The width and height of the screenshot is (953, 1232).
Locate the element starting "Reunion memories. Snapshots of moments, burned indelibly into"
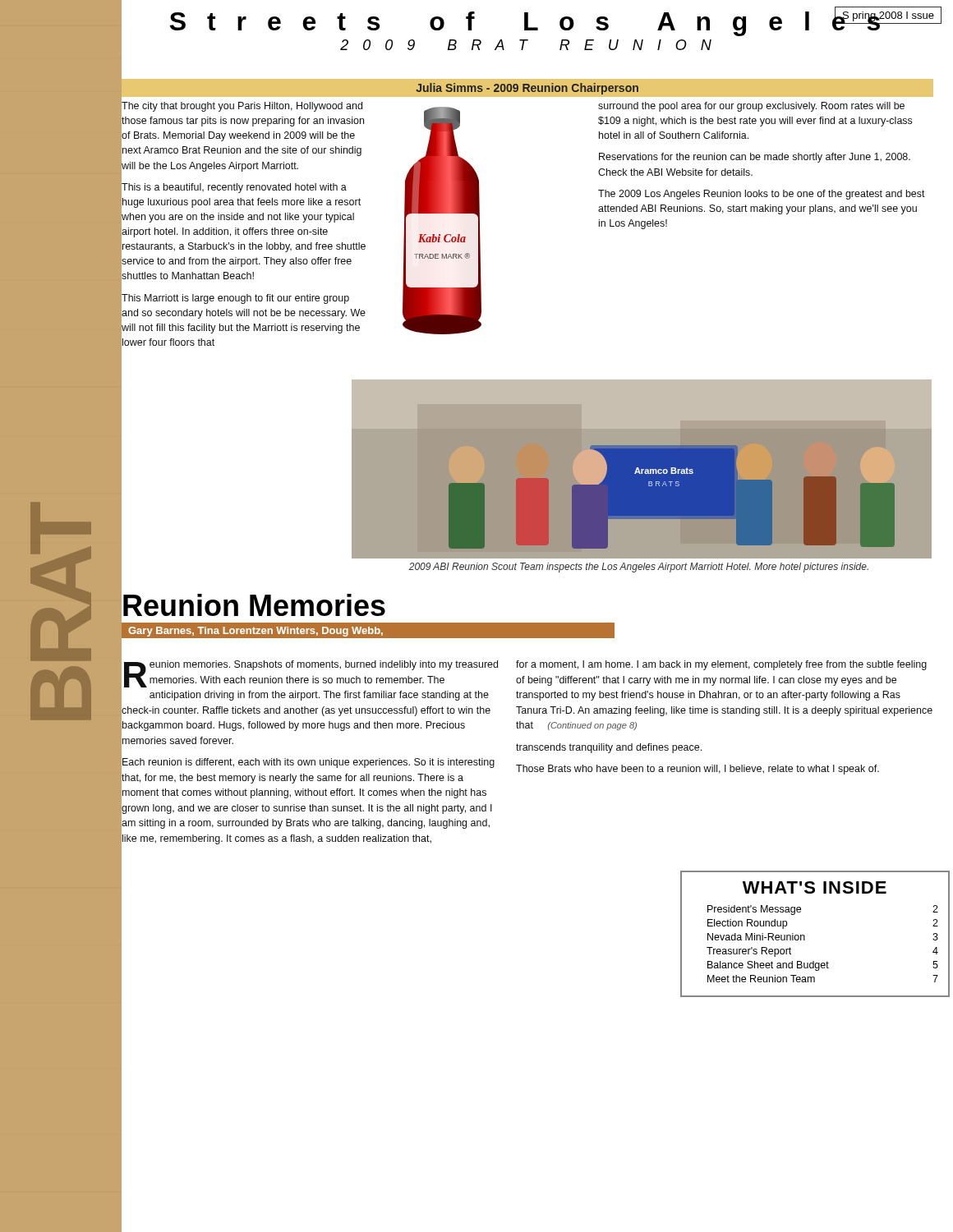[x=311, y=752]
